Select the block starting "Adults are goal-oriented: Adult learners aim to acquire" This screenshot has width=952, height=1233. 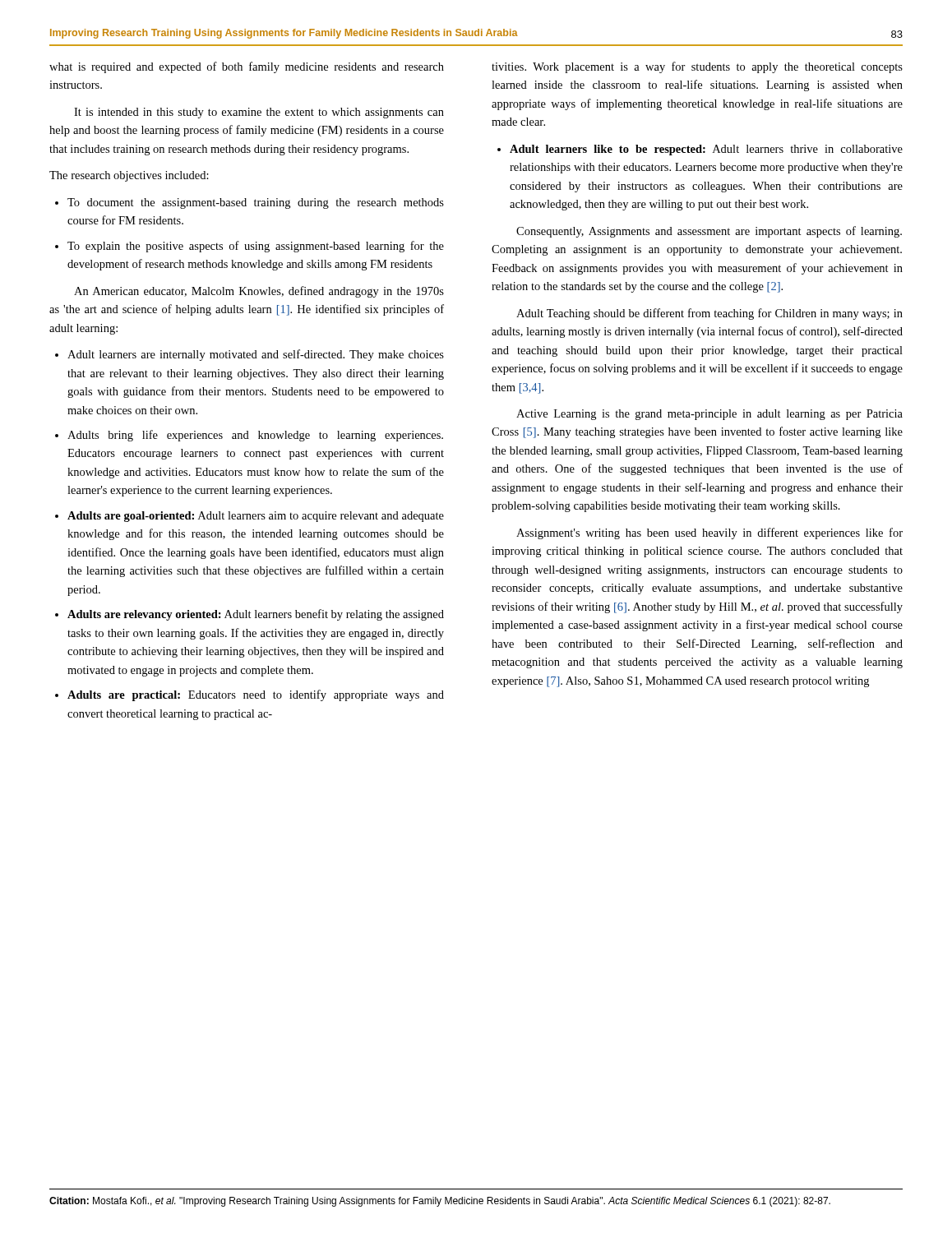(256, 552)
